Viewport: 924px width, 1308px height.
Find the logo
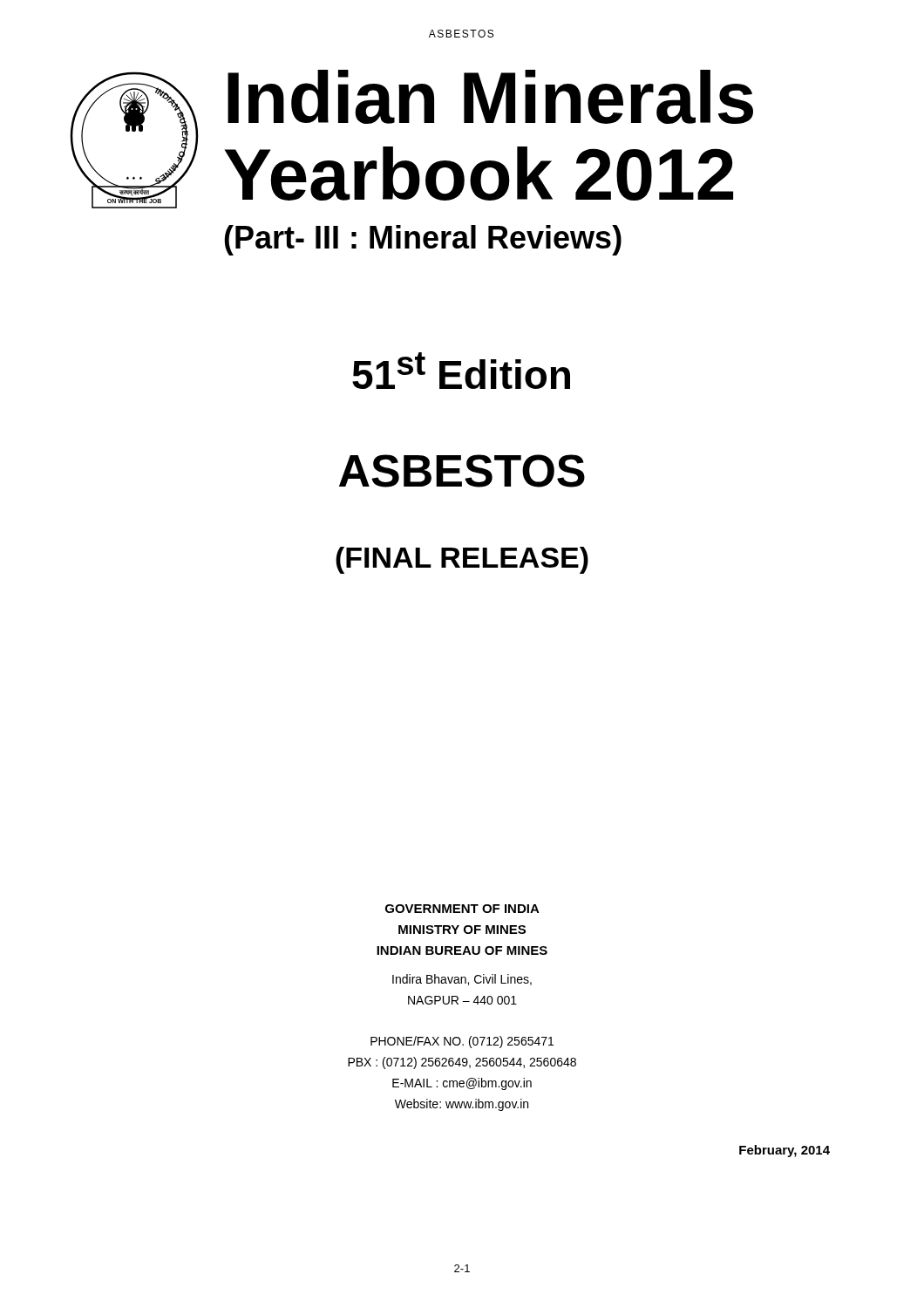pyautogui.click(x=134, y=140)
